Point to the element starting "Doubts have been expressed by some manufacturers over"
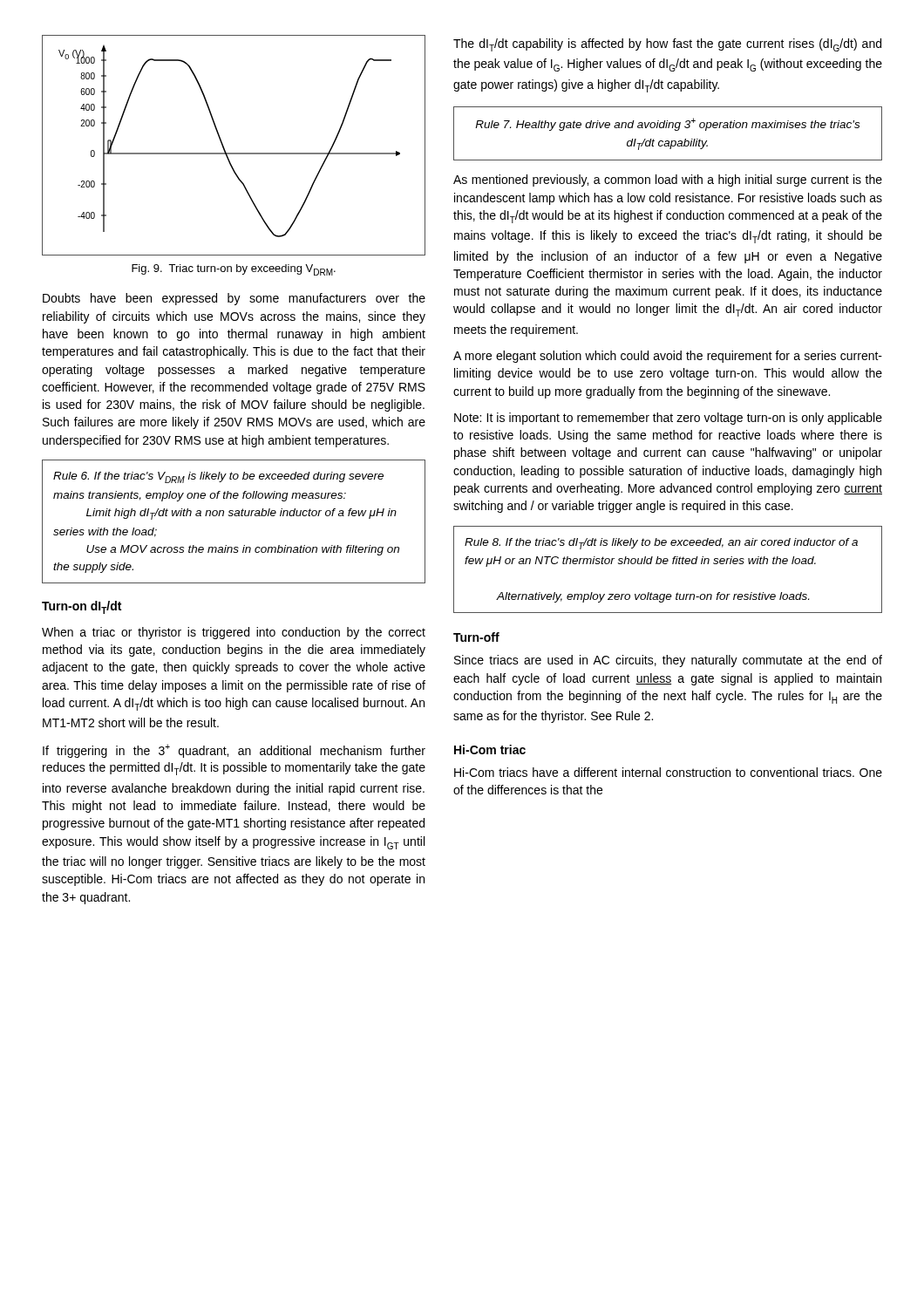Viewport: 924px width, 1308px height. [234, 370]
